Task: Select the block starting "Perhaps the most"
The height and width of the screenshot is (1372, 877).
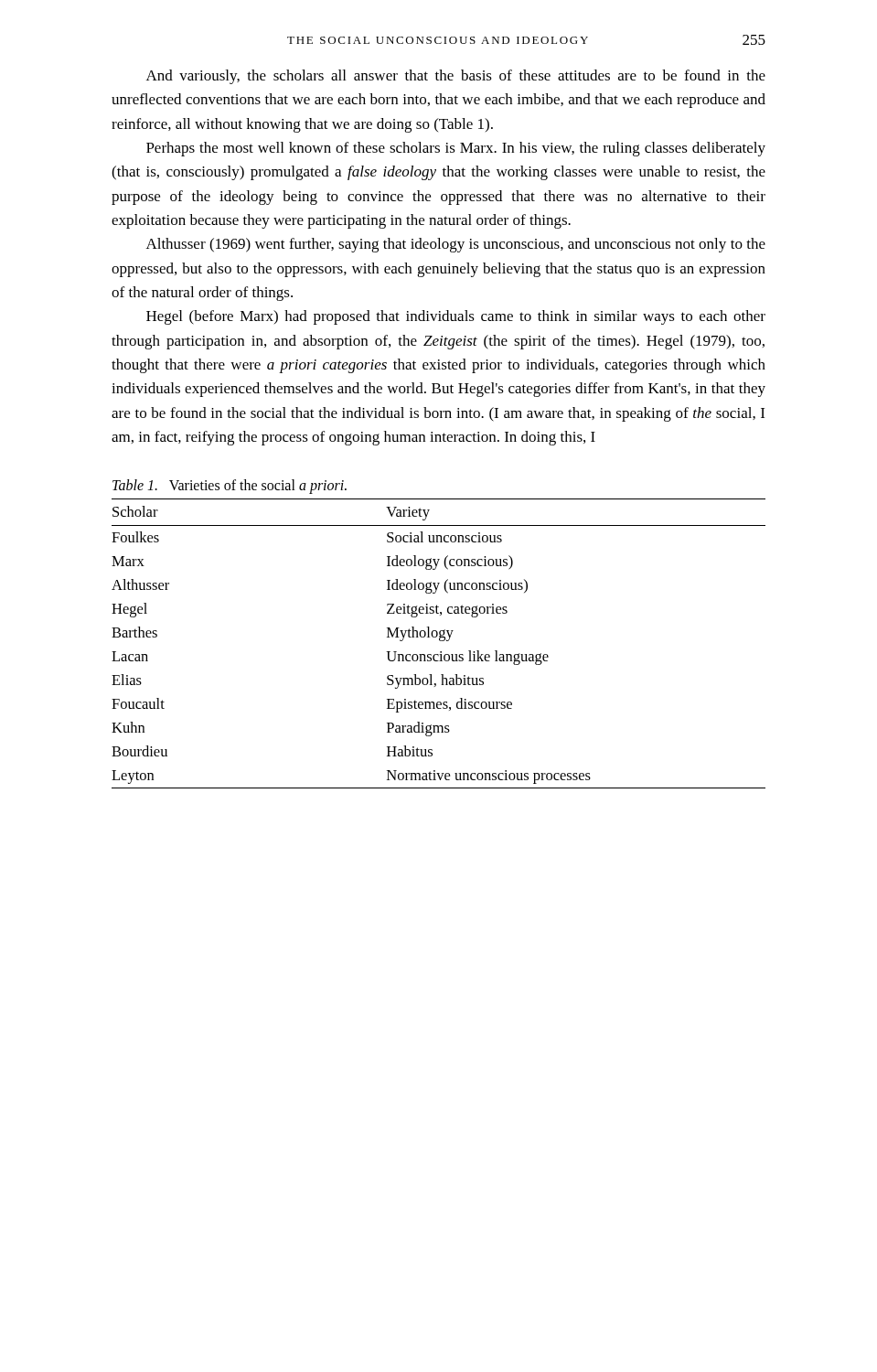Action: coord(438,185)
